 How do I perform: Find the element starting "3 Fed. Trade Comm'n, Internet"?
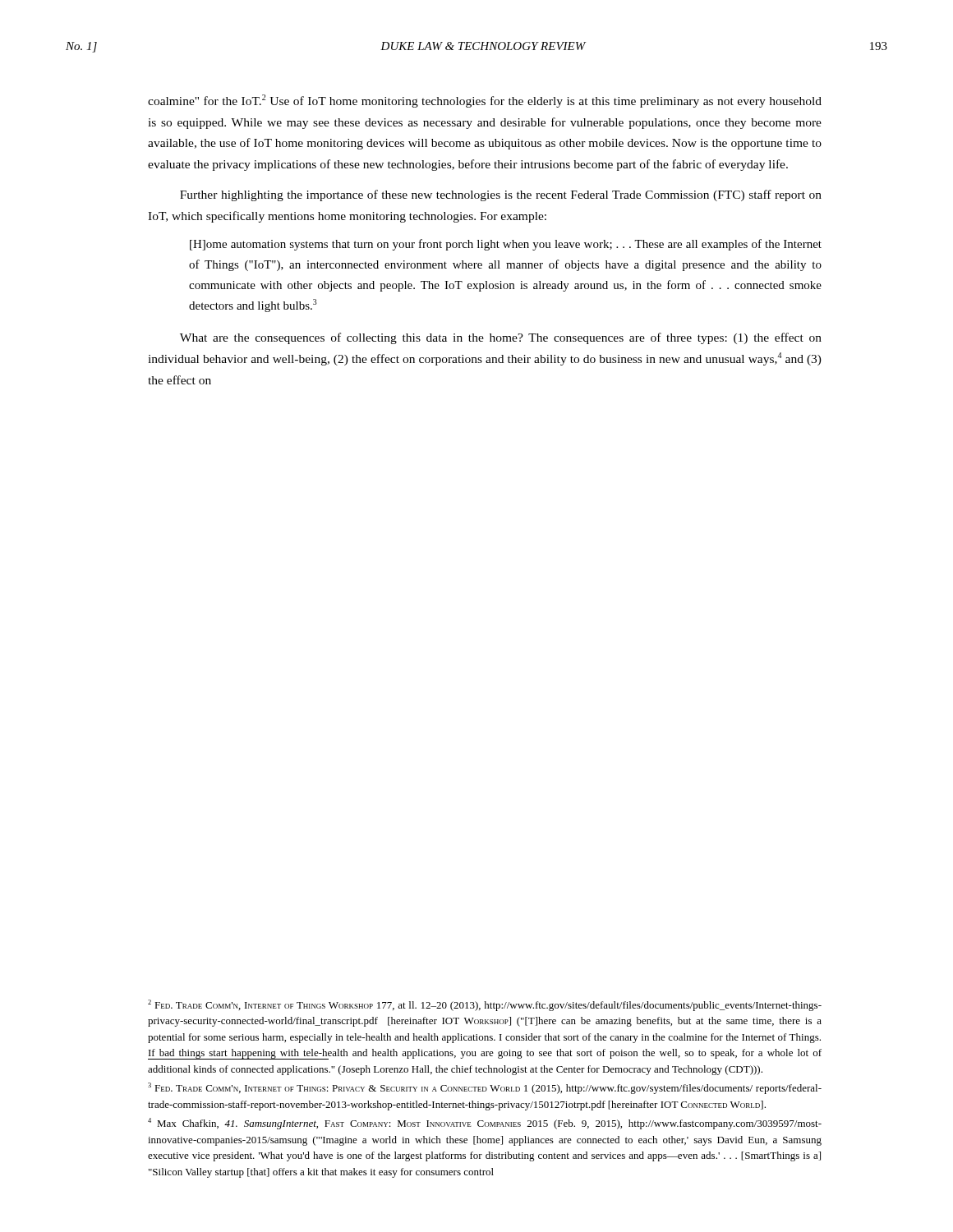pyautogui.click(x=485, y=1095)
